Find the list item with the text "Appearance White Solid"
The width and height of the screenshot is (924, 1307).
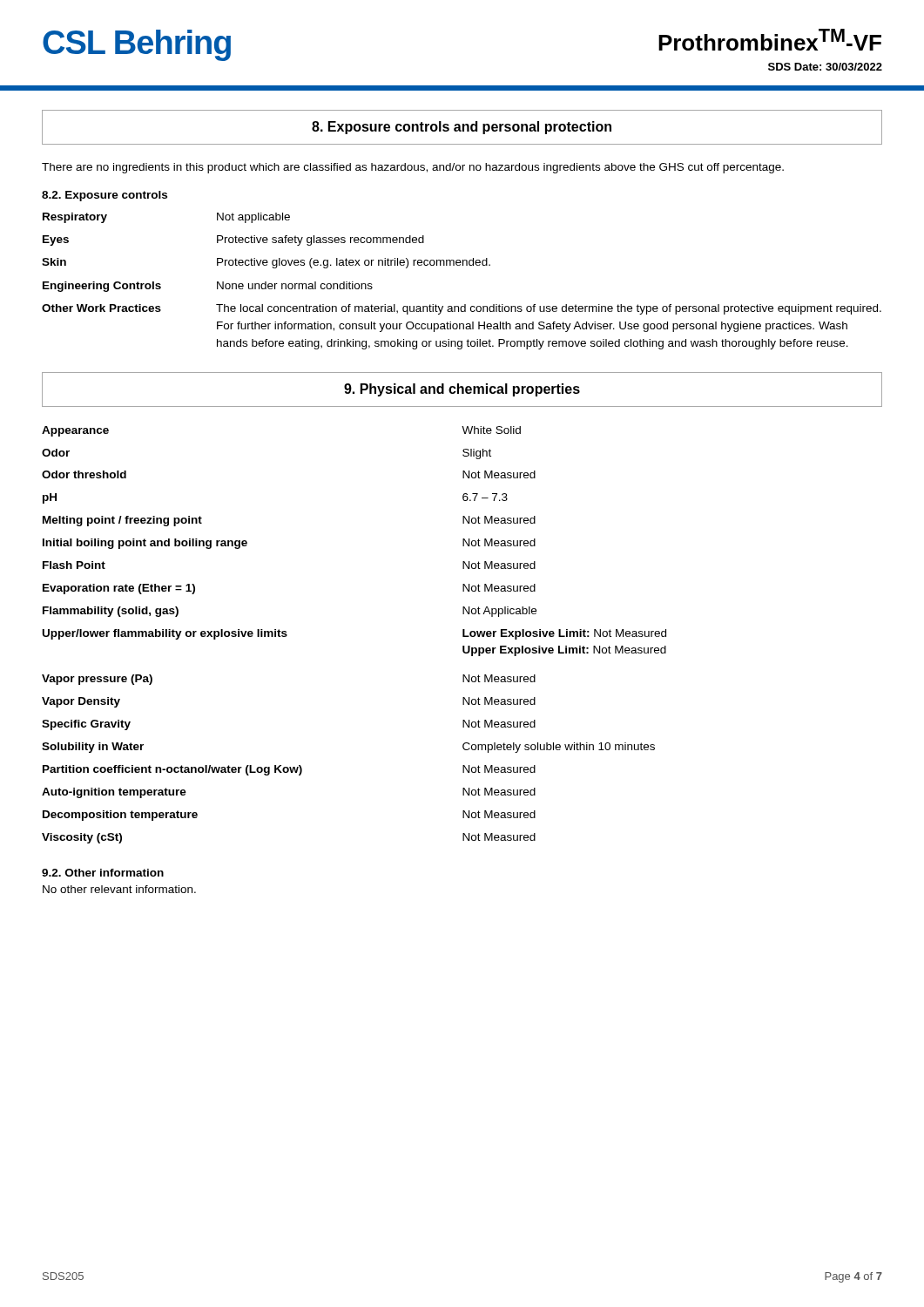462,431
